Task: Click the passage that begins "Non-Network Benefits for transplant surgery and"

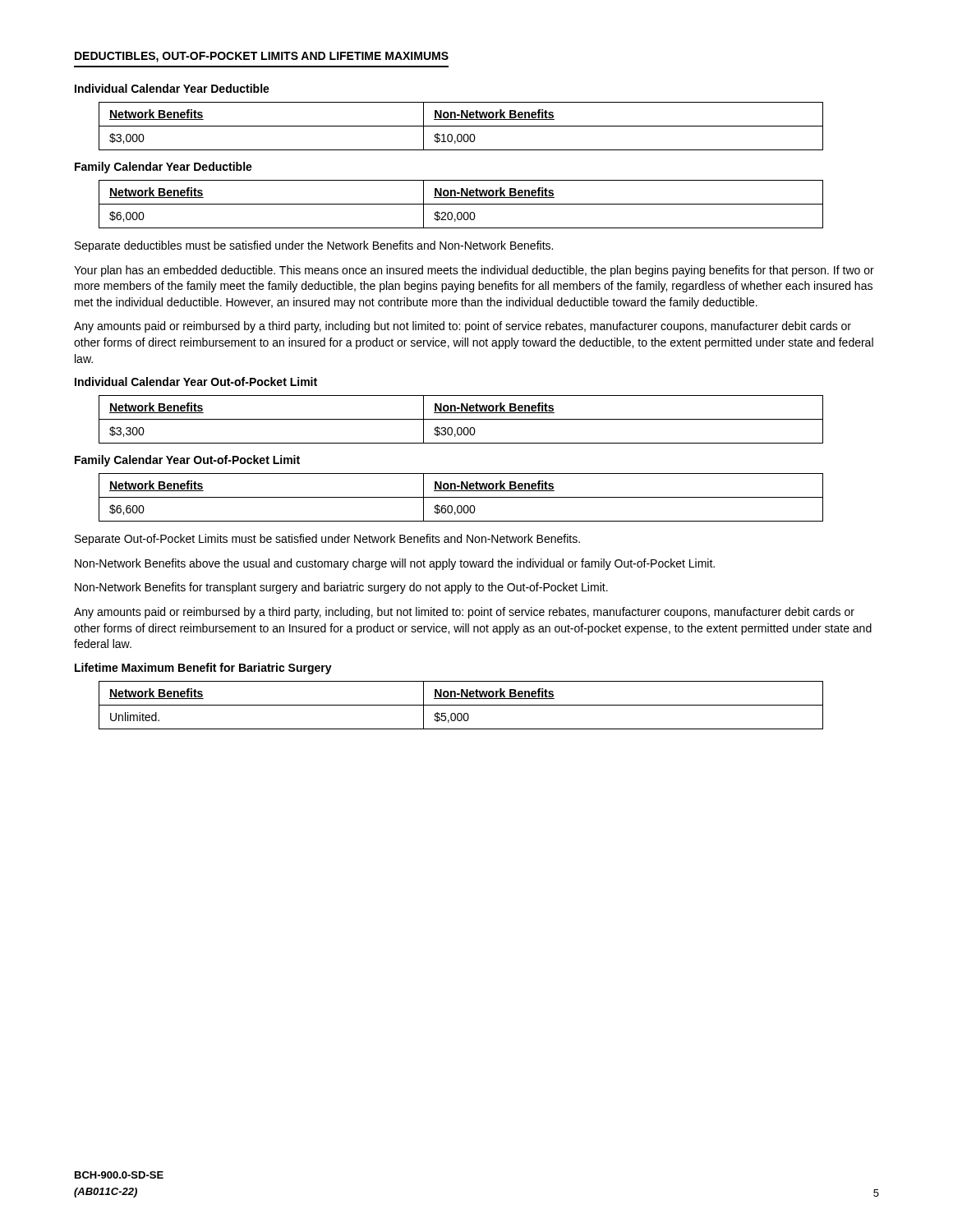Action: tap(341, 588)
